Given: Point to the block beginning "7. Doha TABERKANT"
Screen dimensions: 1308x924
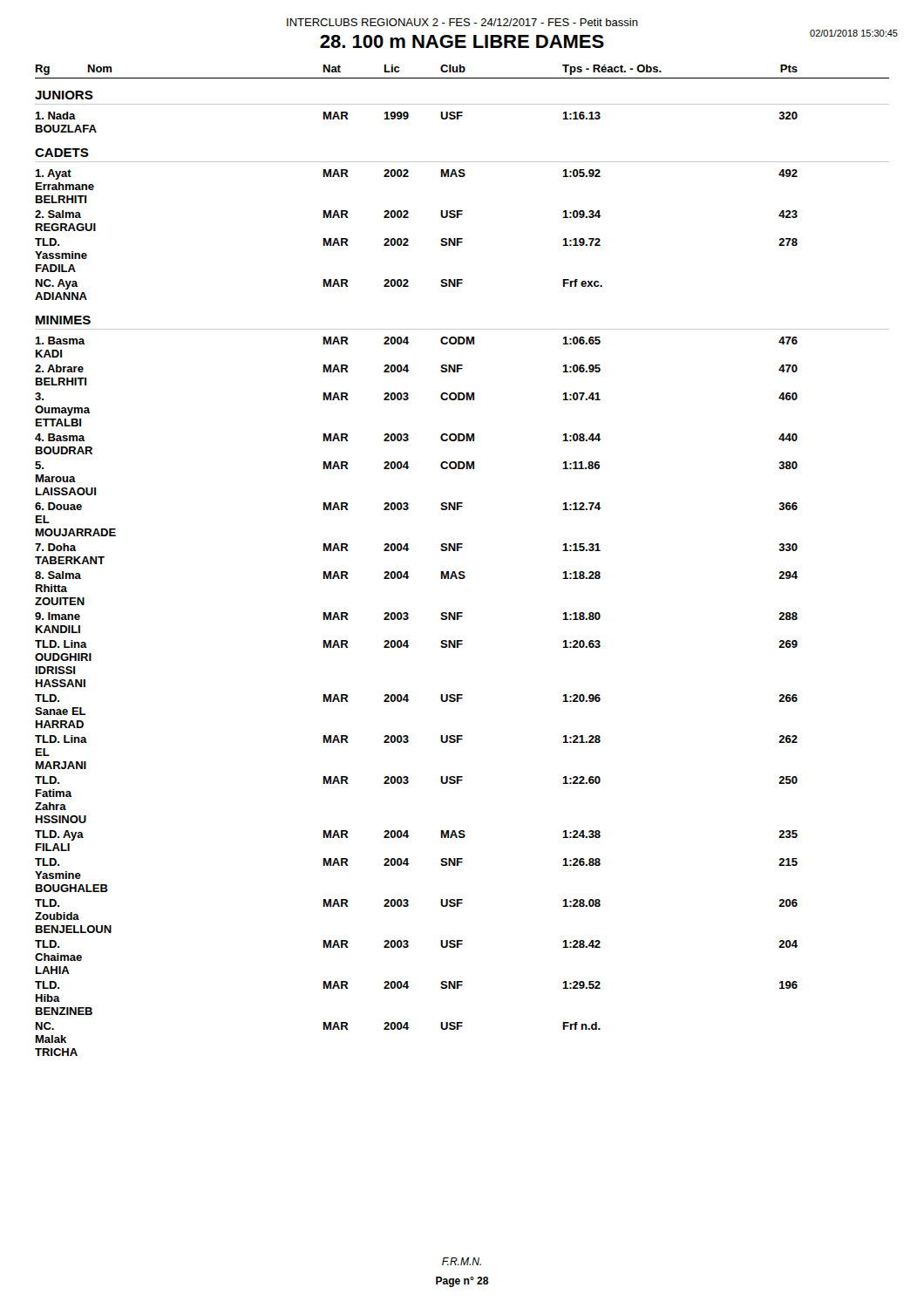Looking at the screenshot, I should [416, 554].
